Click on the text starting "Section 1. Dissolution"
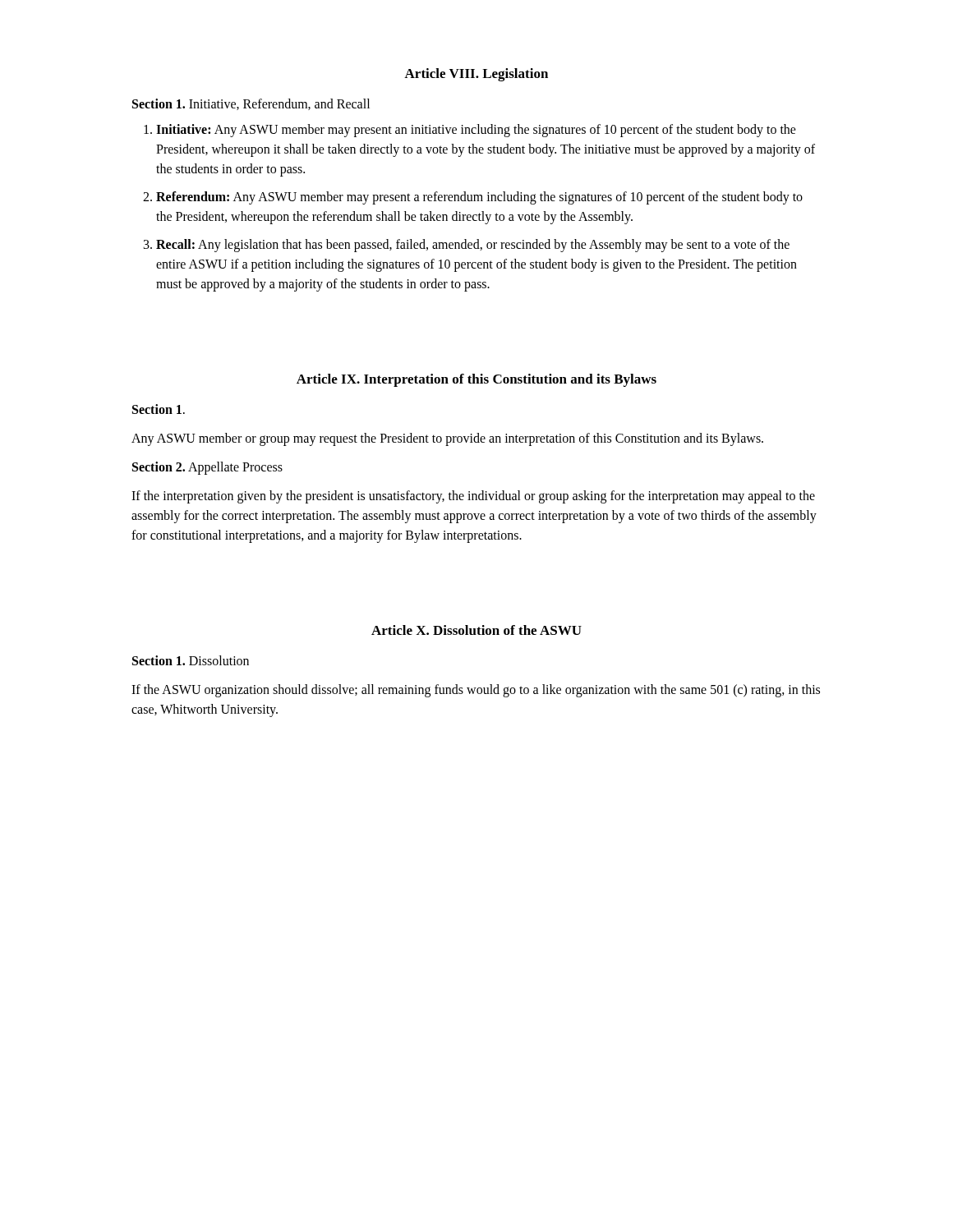The image size is (953, 1232). click(190, 661)
